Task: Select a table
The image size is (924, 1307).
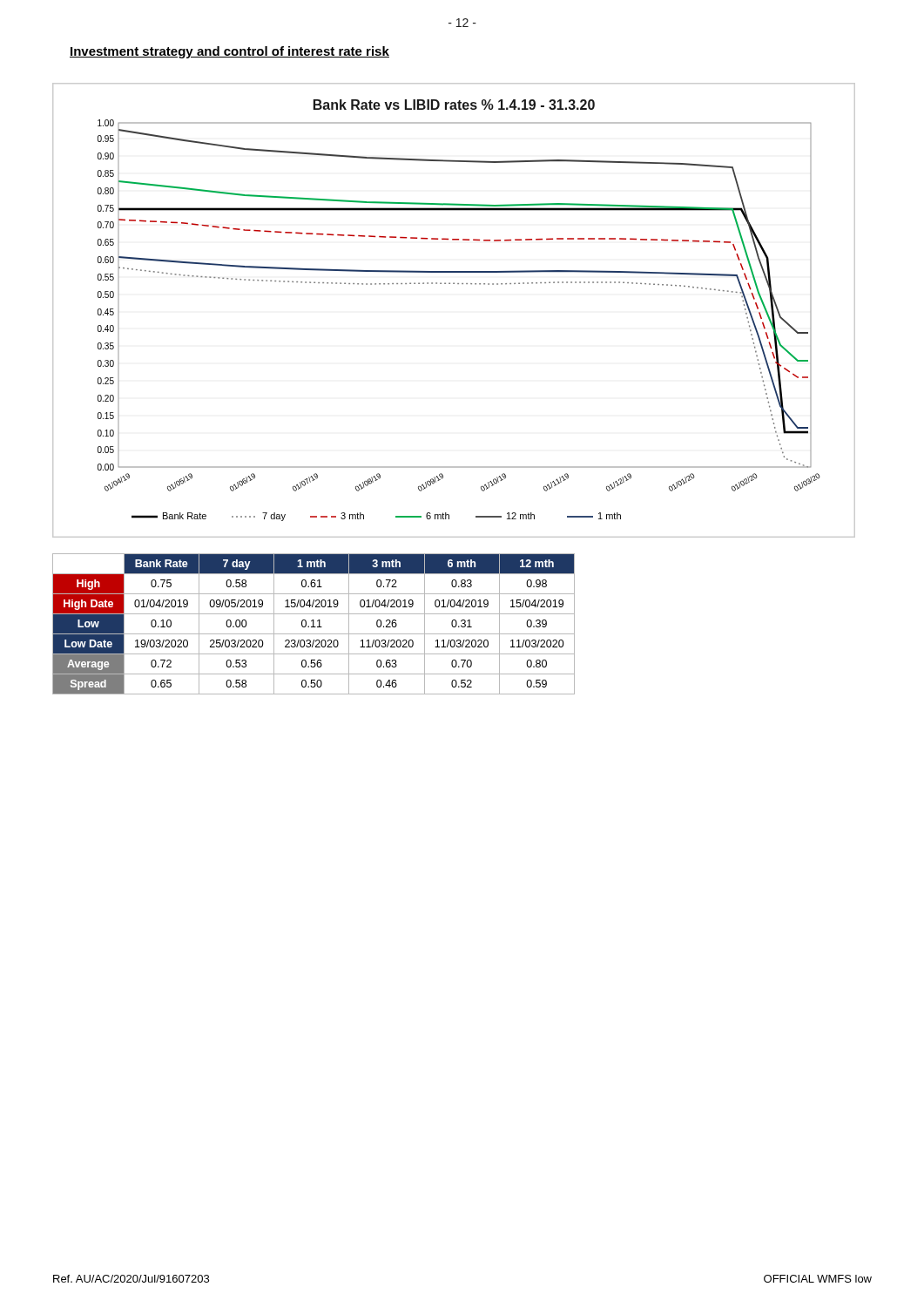Action: pos(314,624)
